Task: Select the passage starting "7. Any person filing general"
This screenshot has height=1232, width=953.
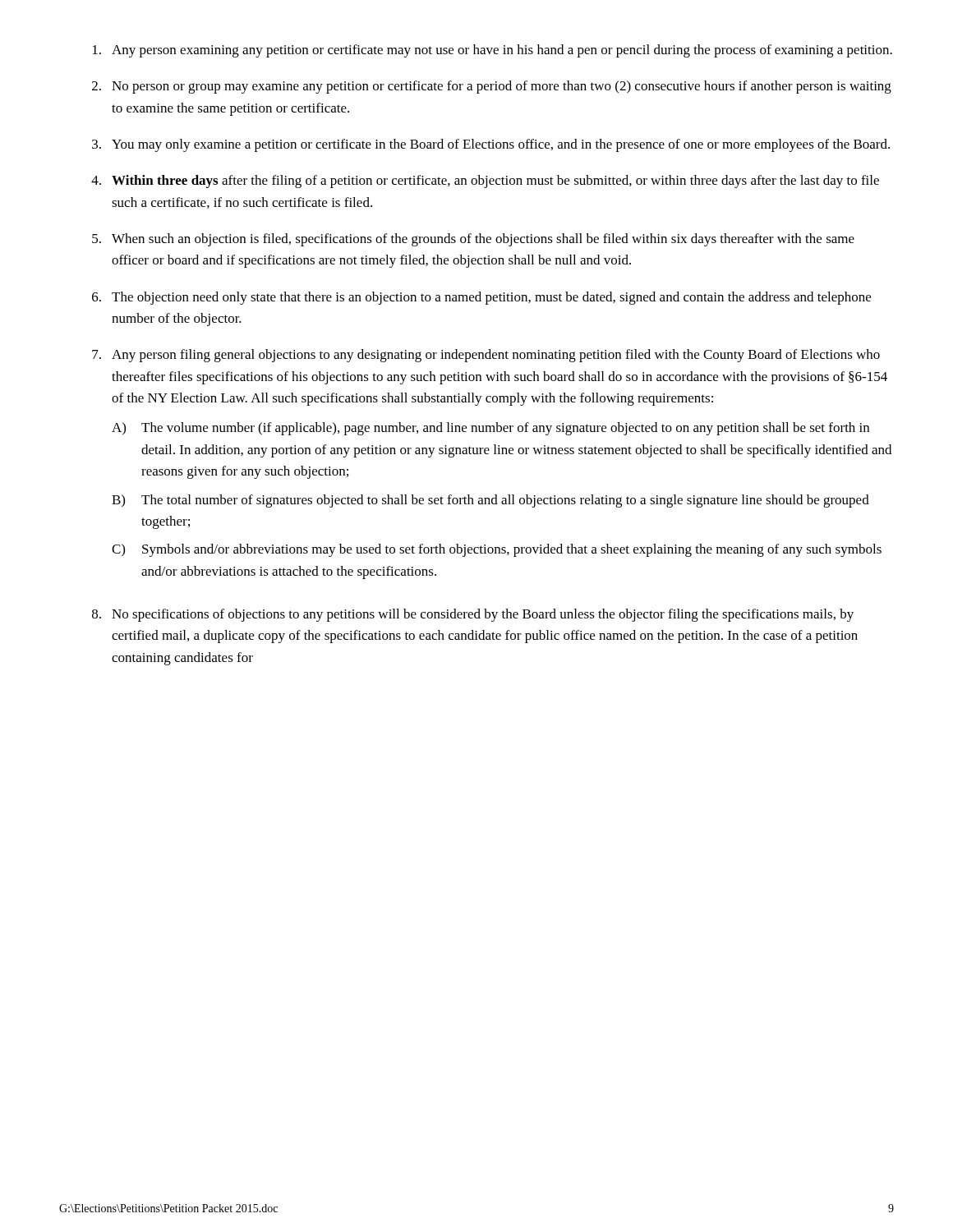Action: coord(486,356)
